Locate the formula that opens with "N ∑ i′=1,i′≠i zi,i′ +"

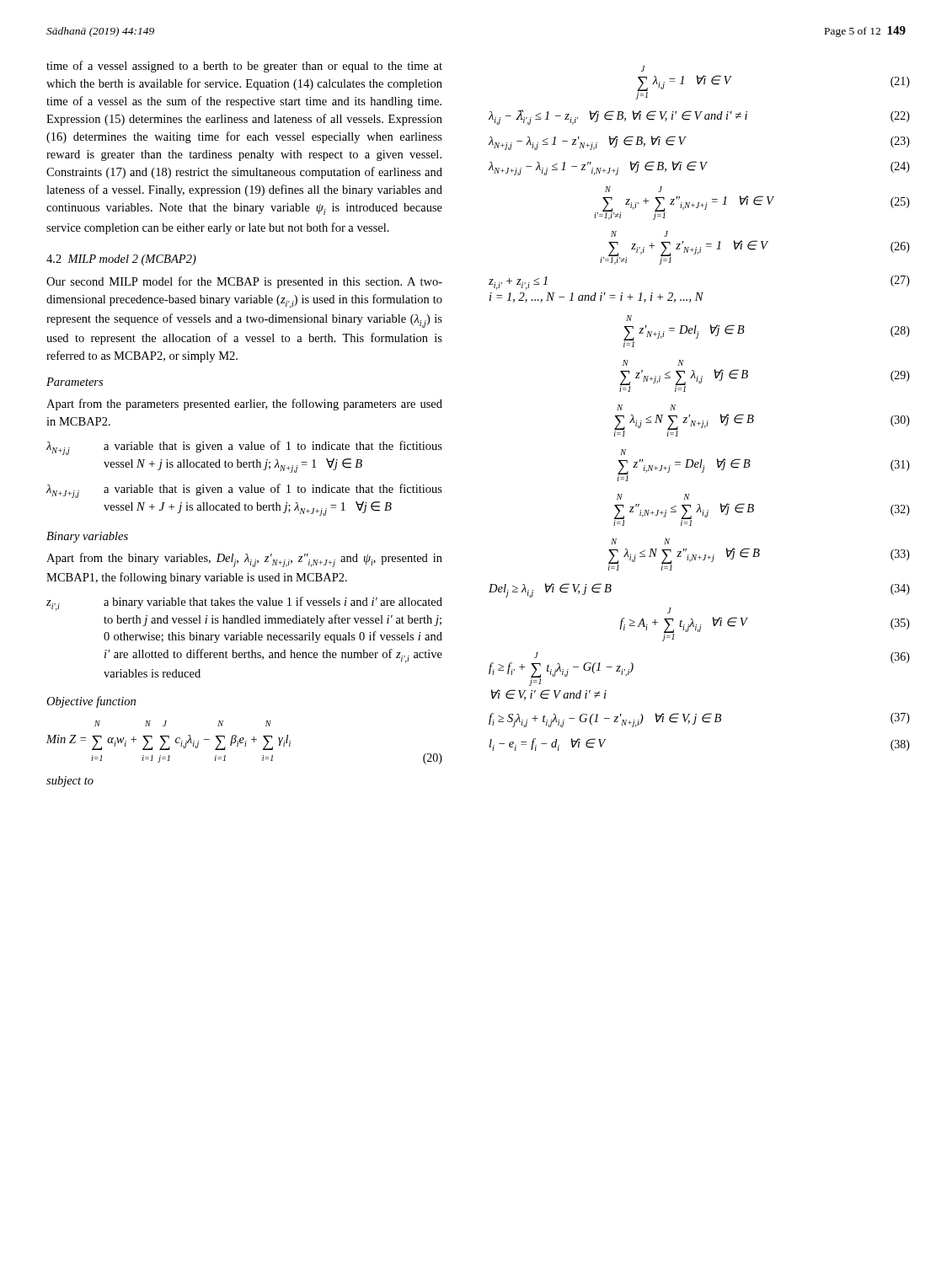point(699,202)
